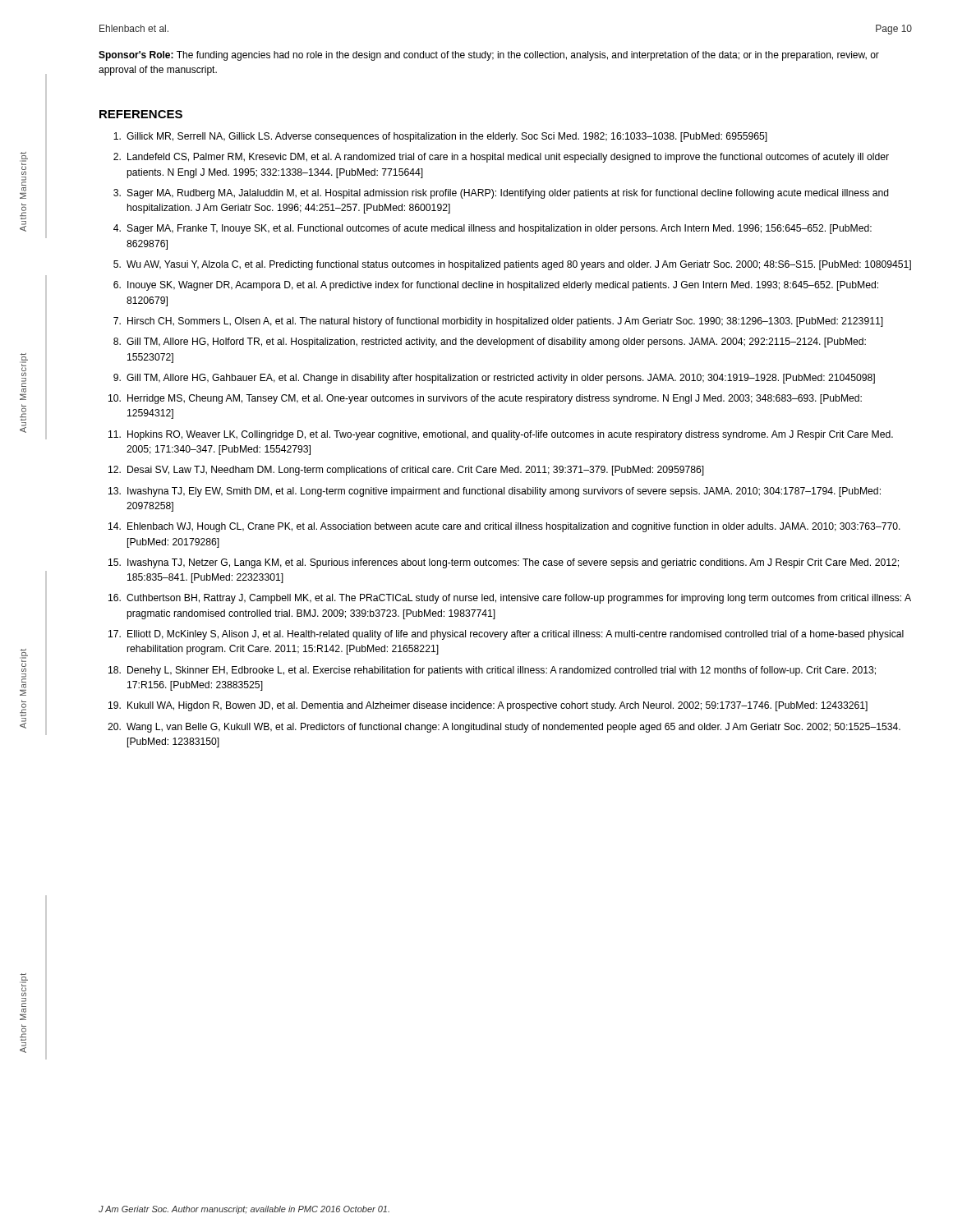Viewport: 953px width, 1232px height.
Task: Point to the block beginning "17. Elliott D, McKinley"
Action: pyautogui.click(x=505, y=642)
